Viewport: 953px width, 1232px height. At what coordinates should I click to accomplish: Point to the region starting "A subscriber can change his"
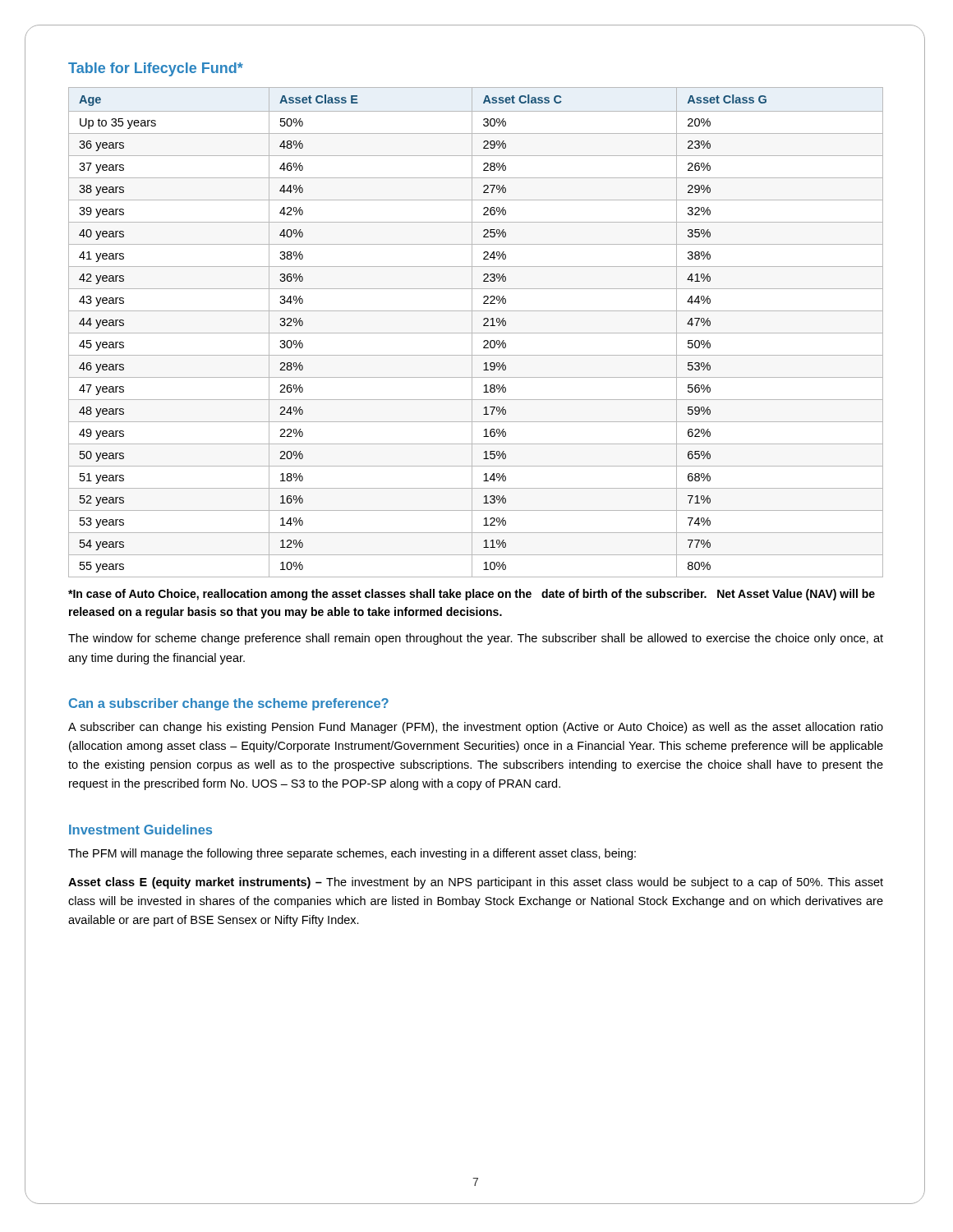[x=476, y=755]
